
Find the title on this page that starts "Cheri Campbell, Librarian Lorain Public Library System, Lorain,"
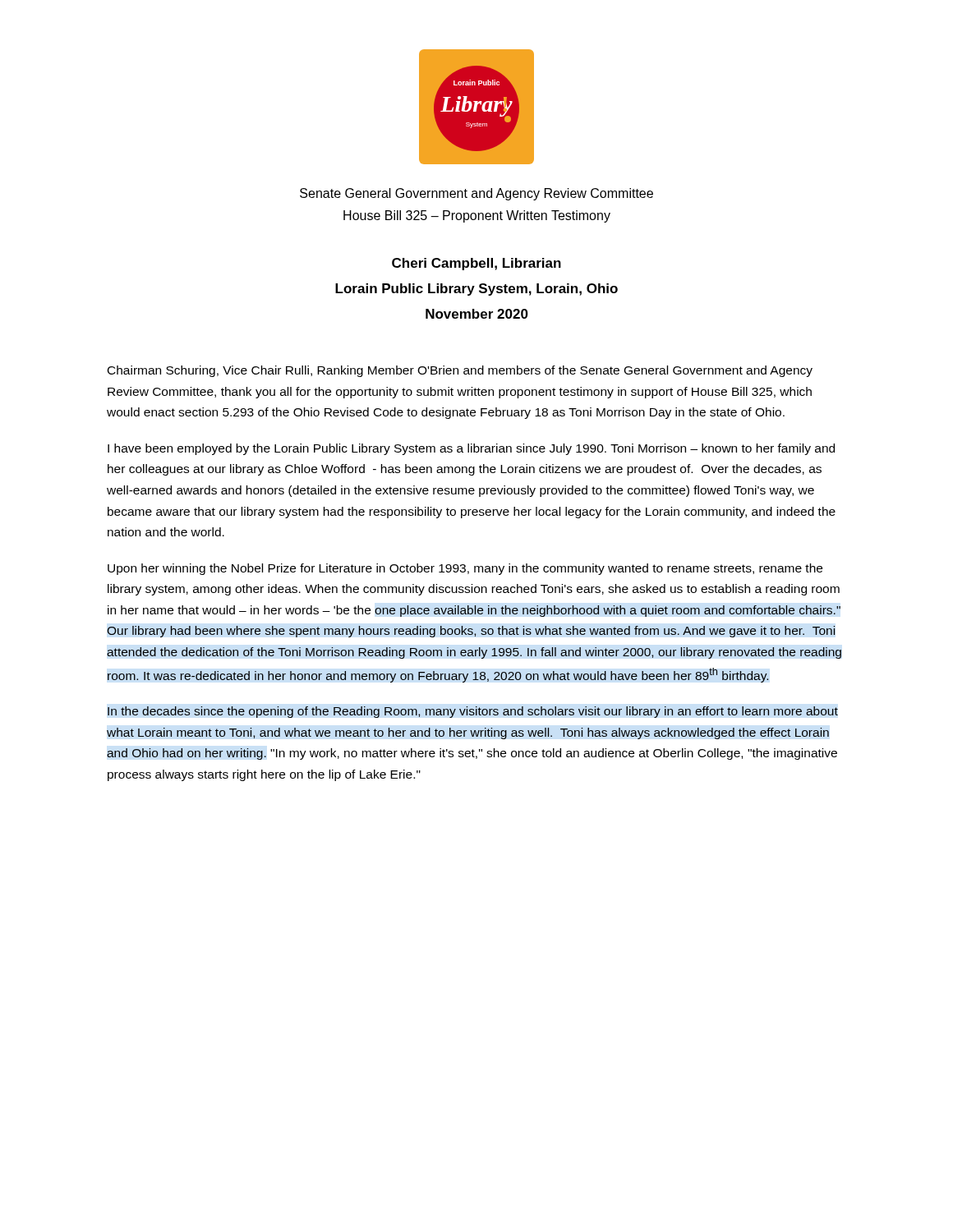tap(476, 289)
